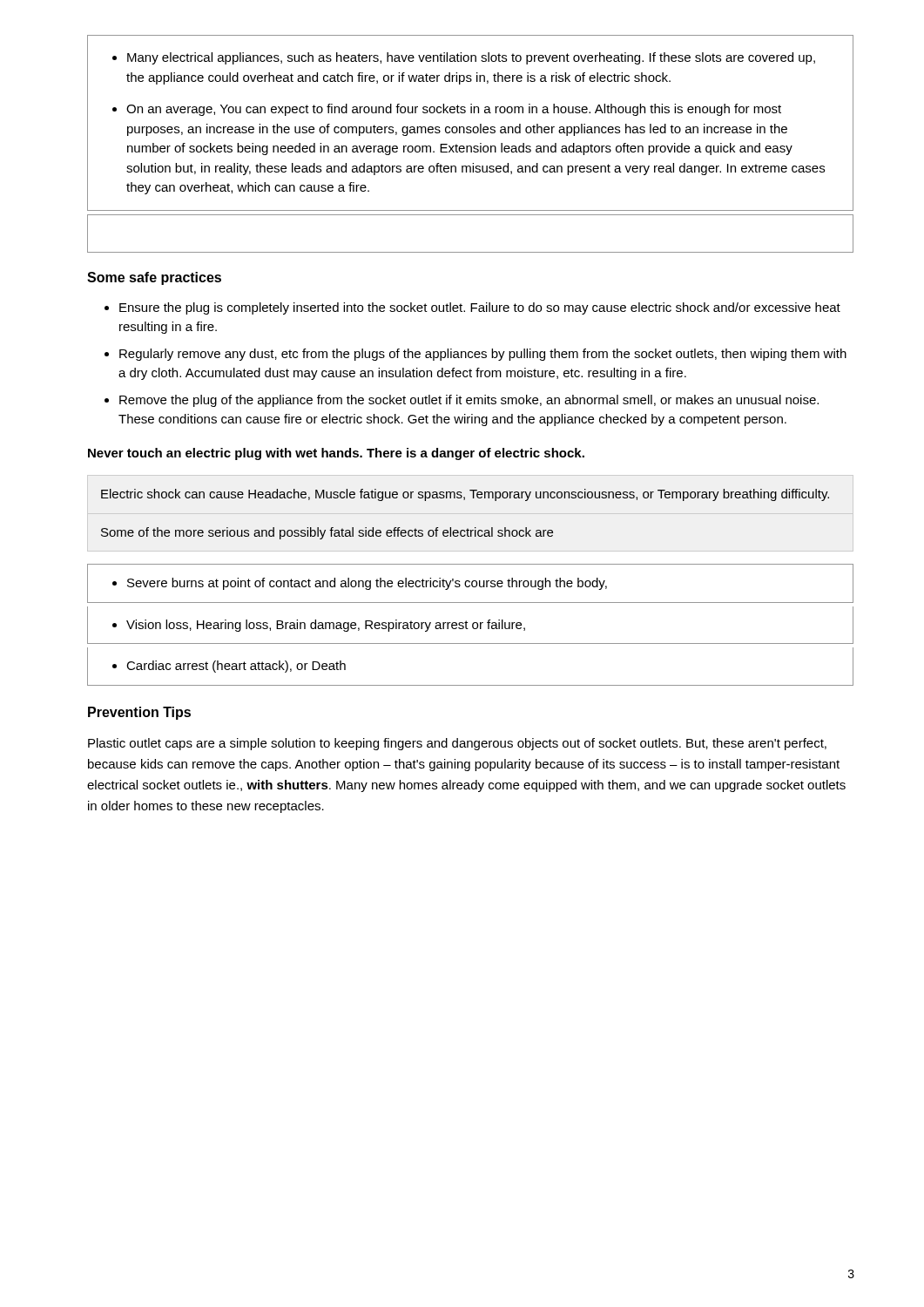Point to the block beginning "Many electrical appliances, such as heaters, have"
The height and width of the screenshot is (1307, 924).
click(470, 123)
